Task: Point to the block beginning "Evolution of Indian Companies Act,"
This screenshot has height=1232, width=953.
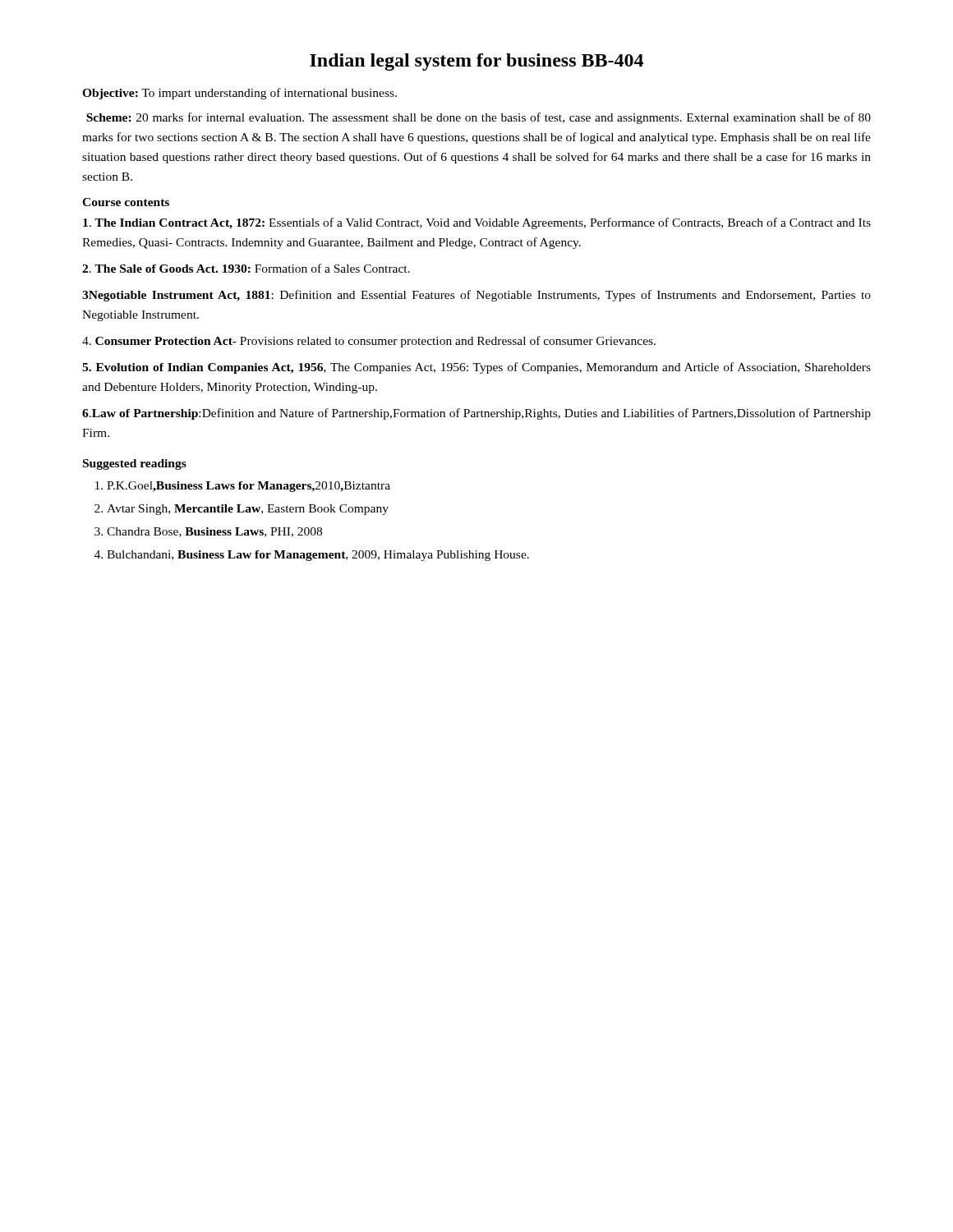Action: [x=476, y=377]
